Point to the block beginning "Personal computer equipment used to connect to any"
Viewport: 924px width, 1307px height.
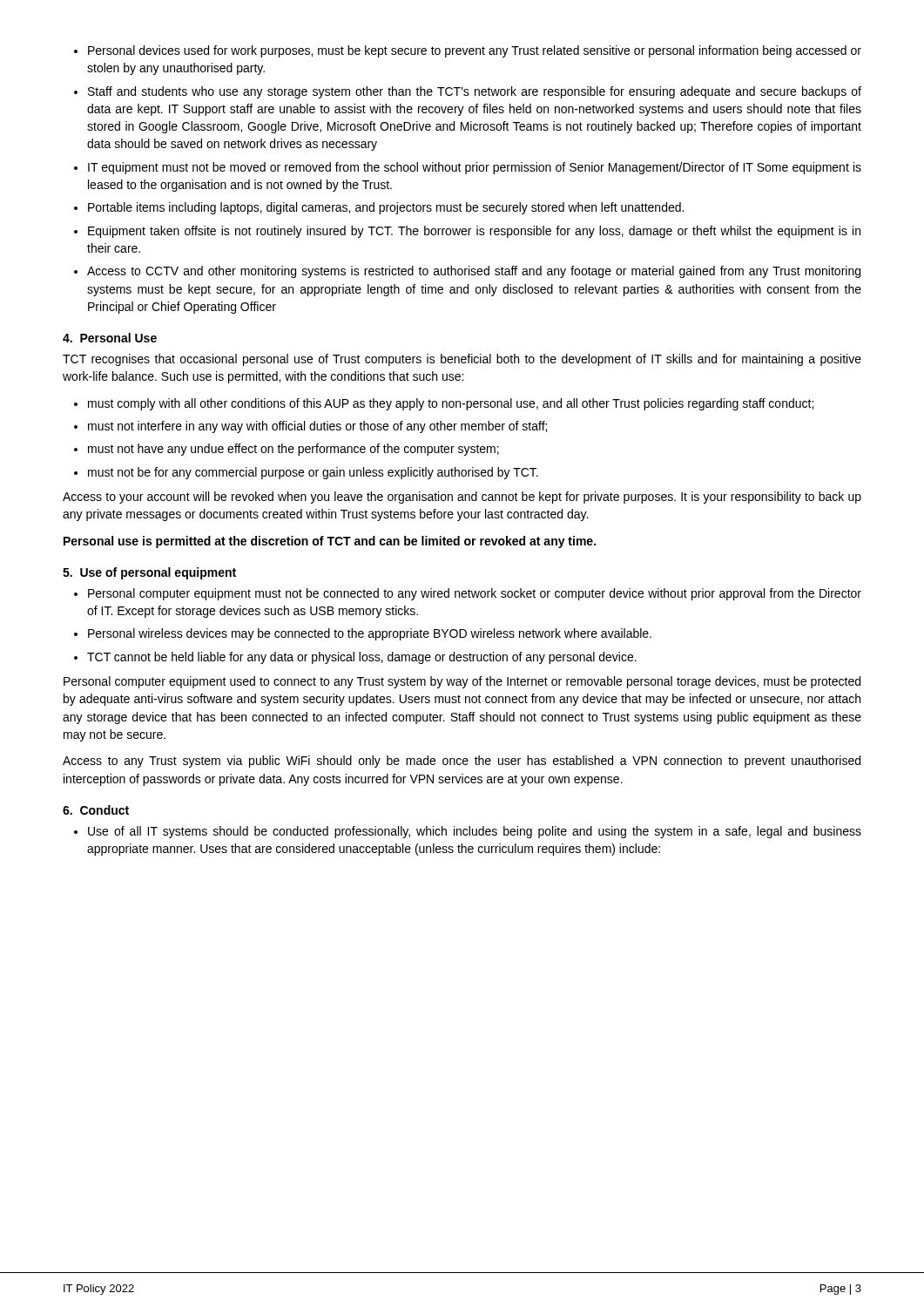[x=462, y=708]
